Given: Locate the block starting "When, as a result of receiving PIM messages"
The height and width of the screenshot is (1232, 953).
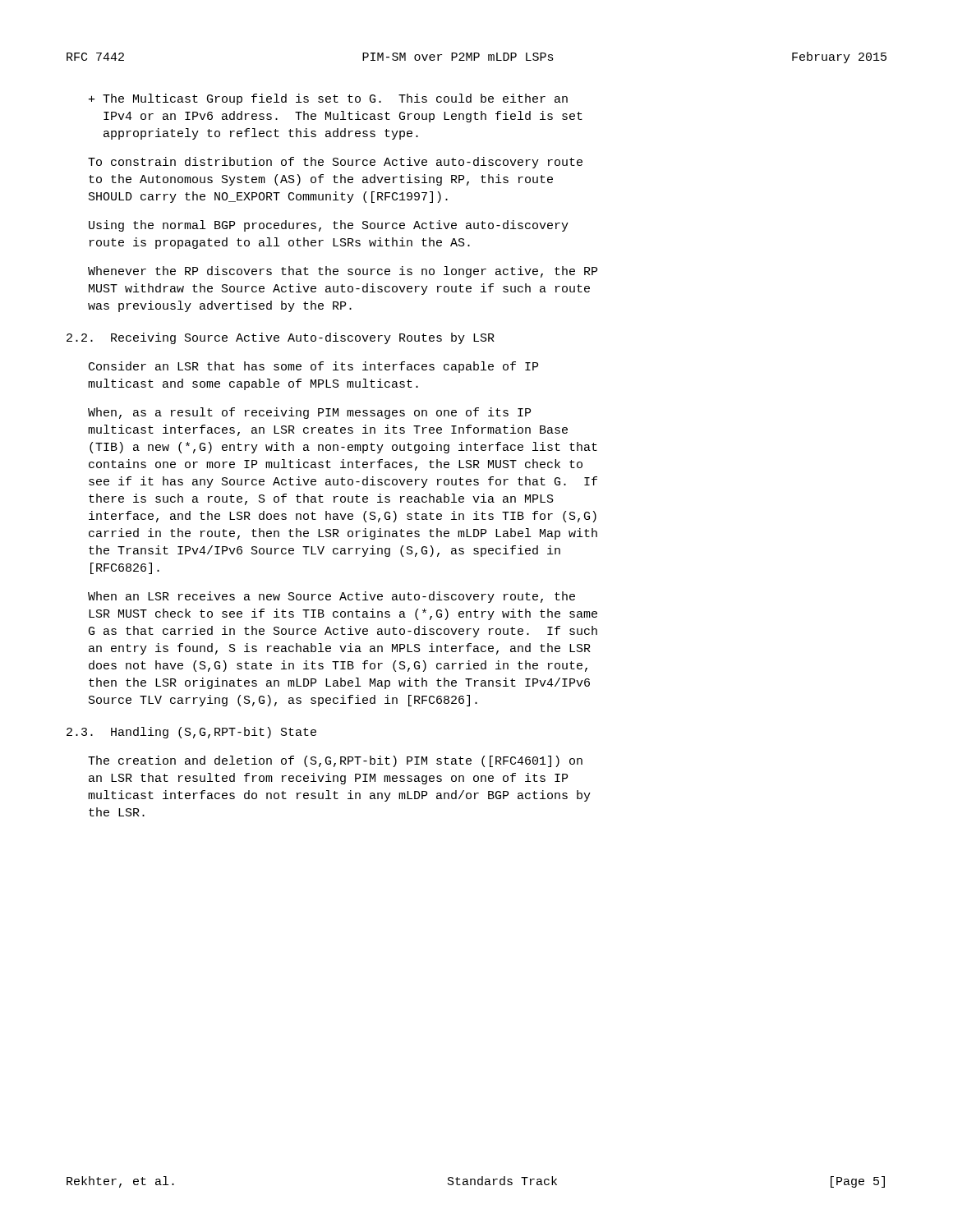Looking at the screenshot, I should [332, 491].
